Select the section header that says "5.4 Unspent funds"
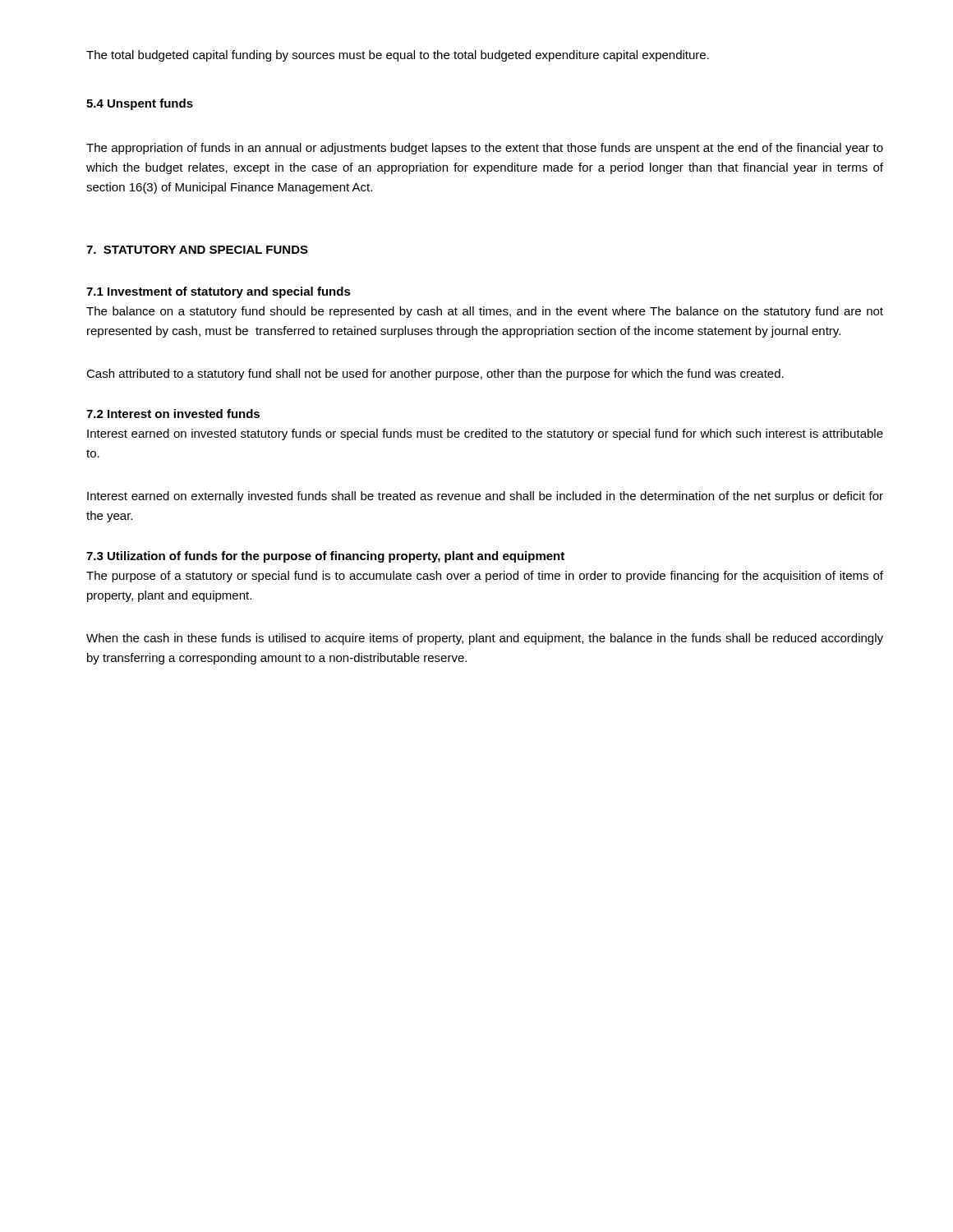 coord(140,103)
